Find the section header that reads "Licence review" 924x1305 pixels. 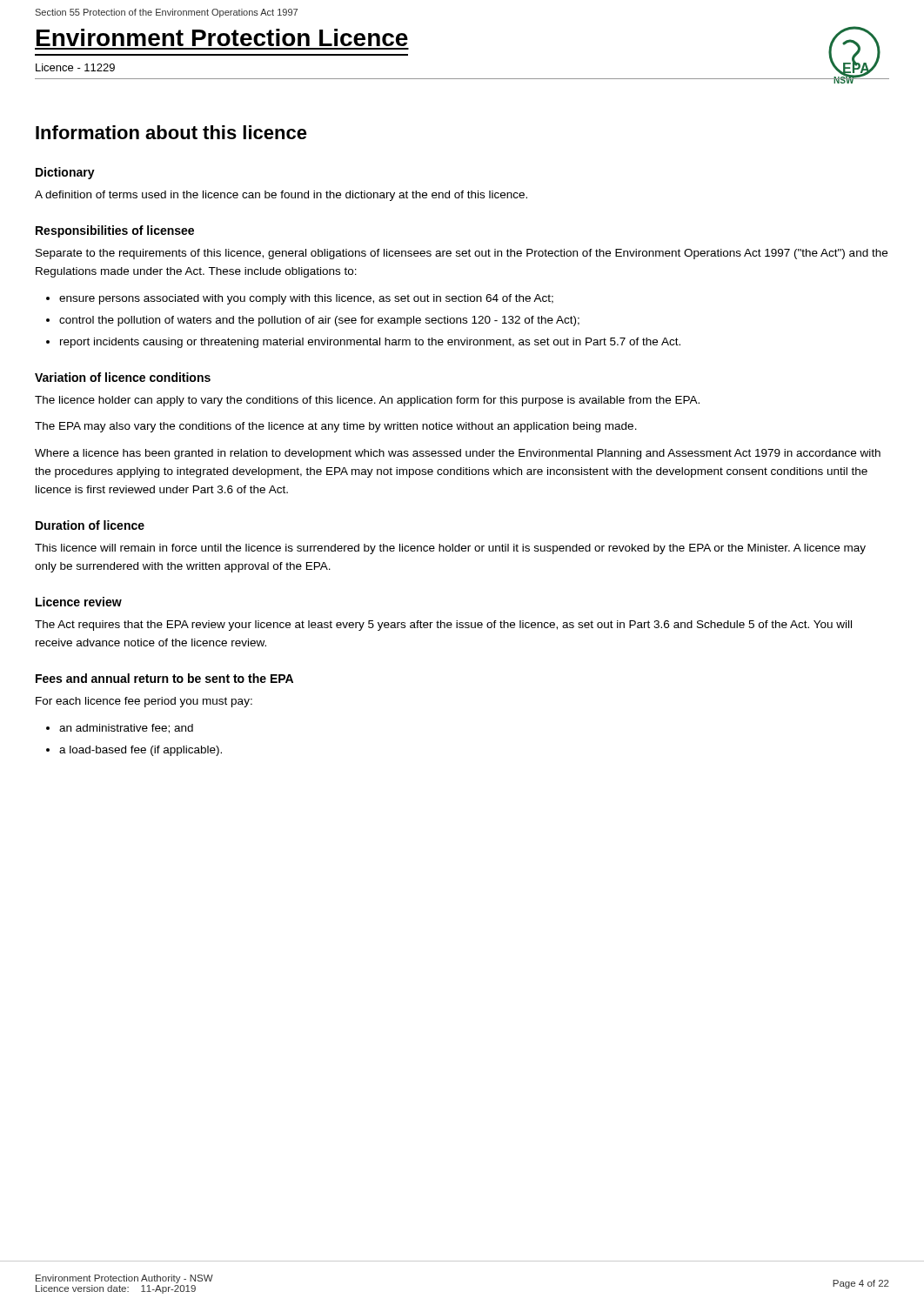pyautogui.click(x=78, y=602)
